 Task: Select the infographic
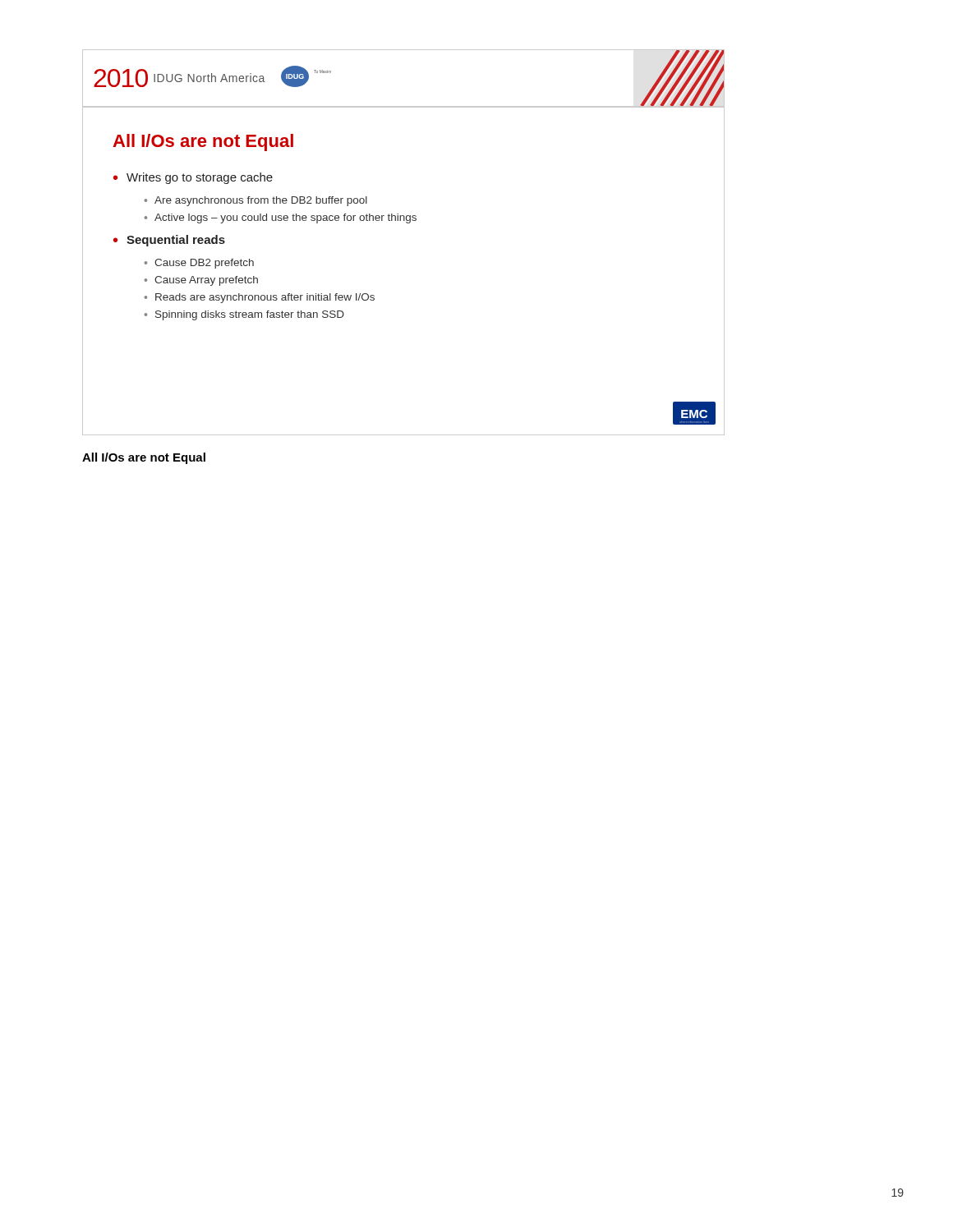[419, 242]
